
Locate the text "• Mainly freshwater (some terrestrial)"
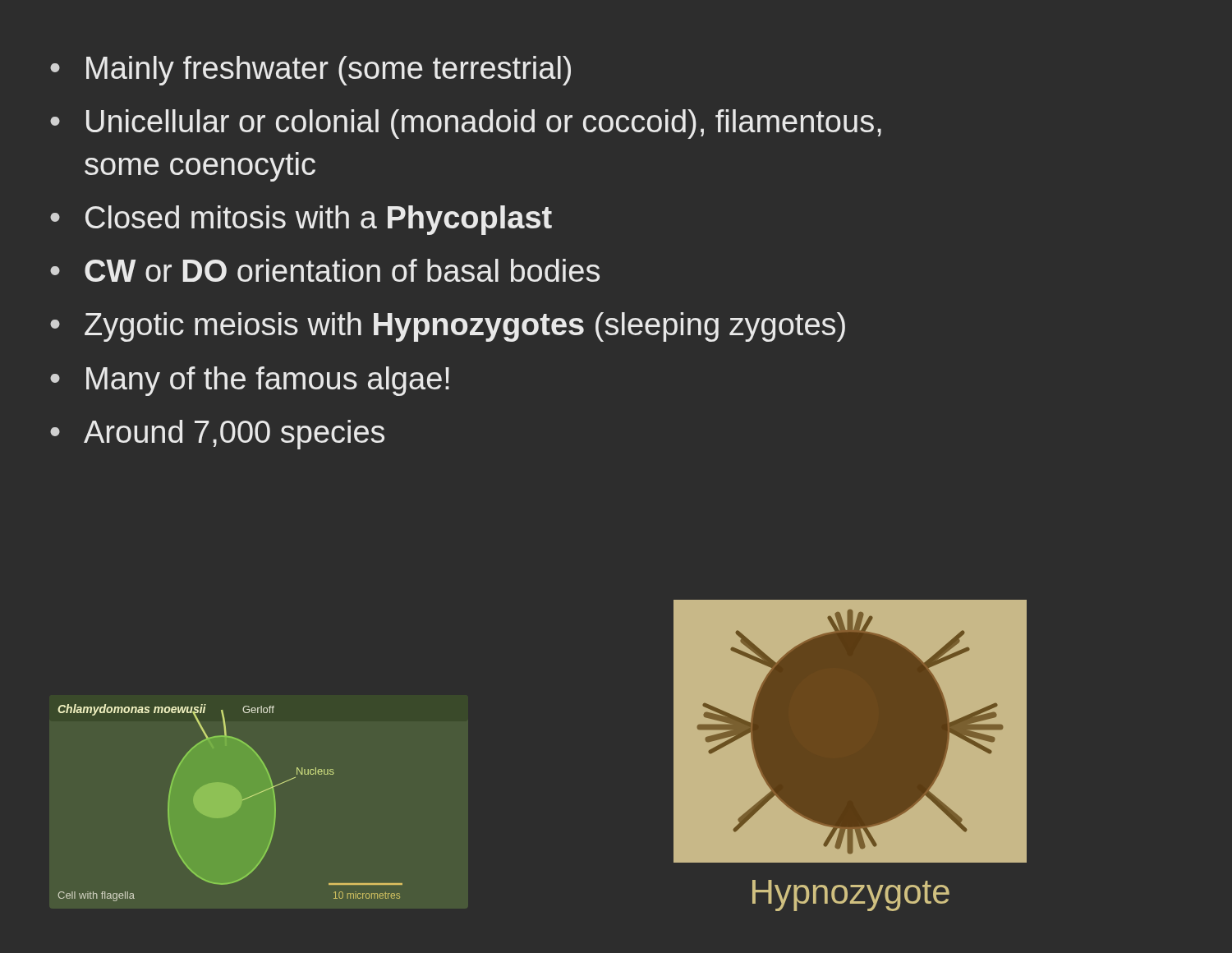point(310,71)
